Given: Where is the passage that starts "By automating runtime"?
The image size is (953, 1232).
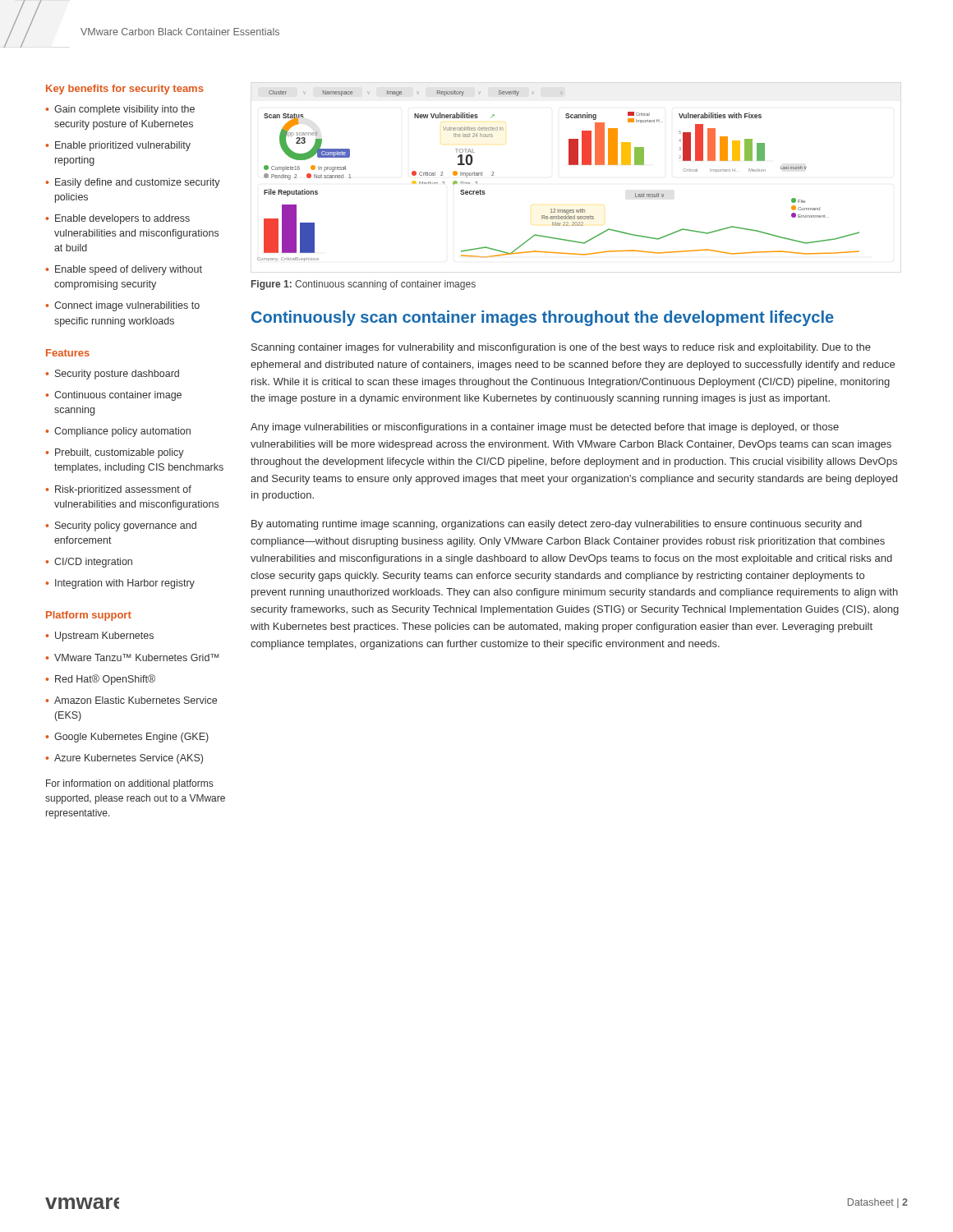Looking at the screenshot, I should 575,584.
